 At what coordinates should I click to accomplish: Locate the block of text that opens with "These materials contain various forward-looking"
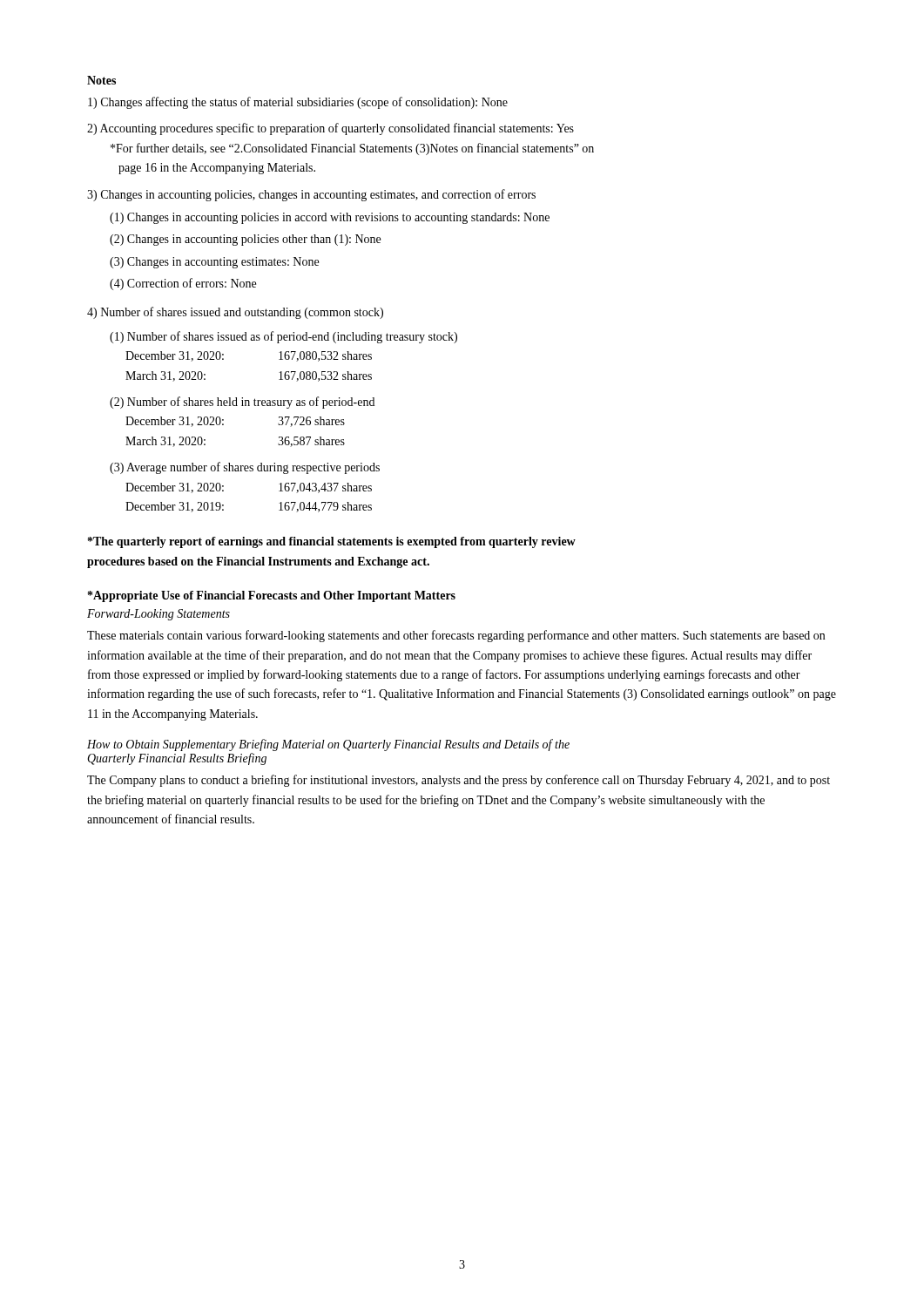click(x=462, y=675)
